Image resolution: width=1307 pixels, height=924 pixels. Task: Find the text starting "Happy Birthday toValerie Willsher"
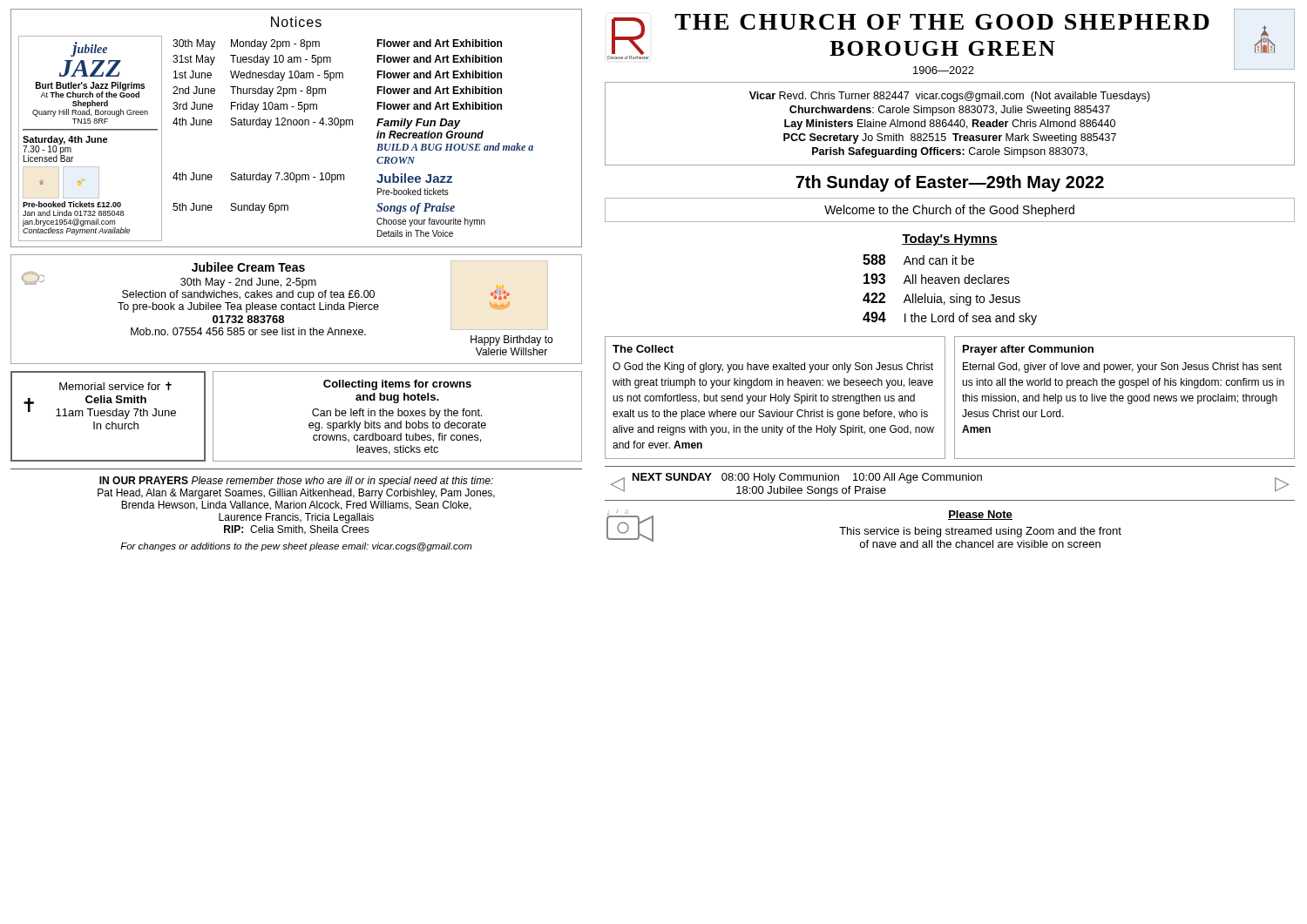[x=511, y=346]
